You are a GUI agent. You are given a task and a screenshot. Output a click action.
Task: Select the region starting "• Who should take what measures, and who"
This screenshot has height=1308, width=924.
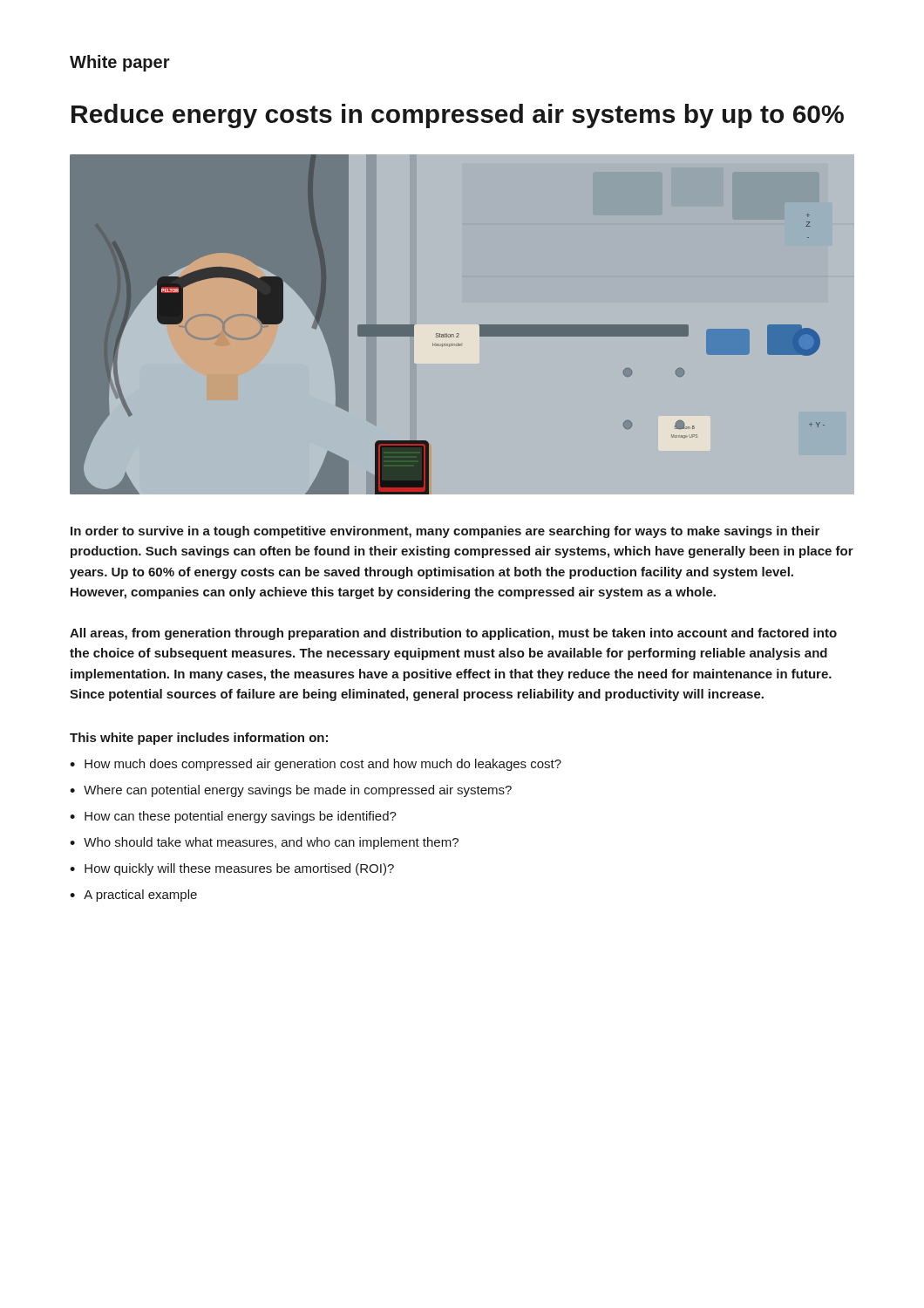point(264,844)
